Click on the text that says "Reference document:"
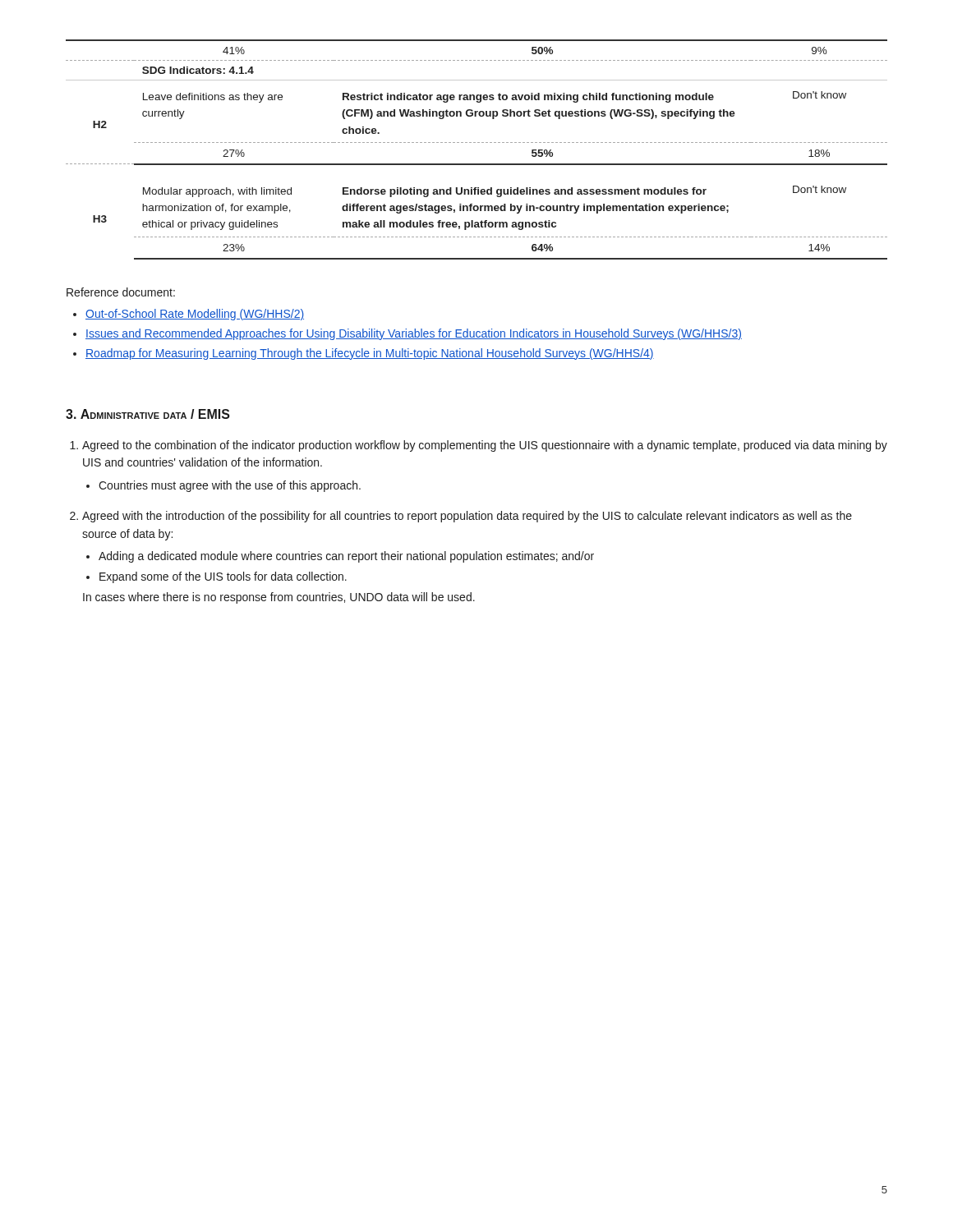Image resolution: width=953 pixels, height=1232 pixels. 121,292
